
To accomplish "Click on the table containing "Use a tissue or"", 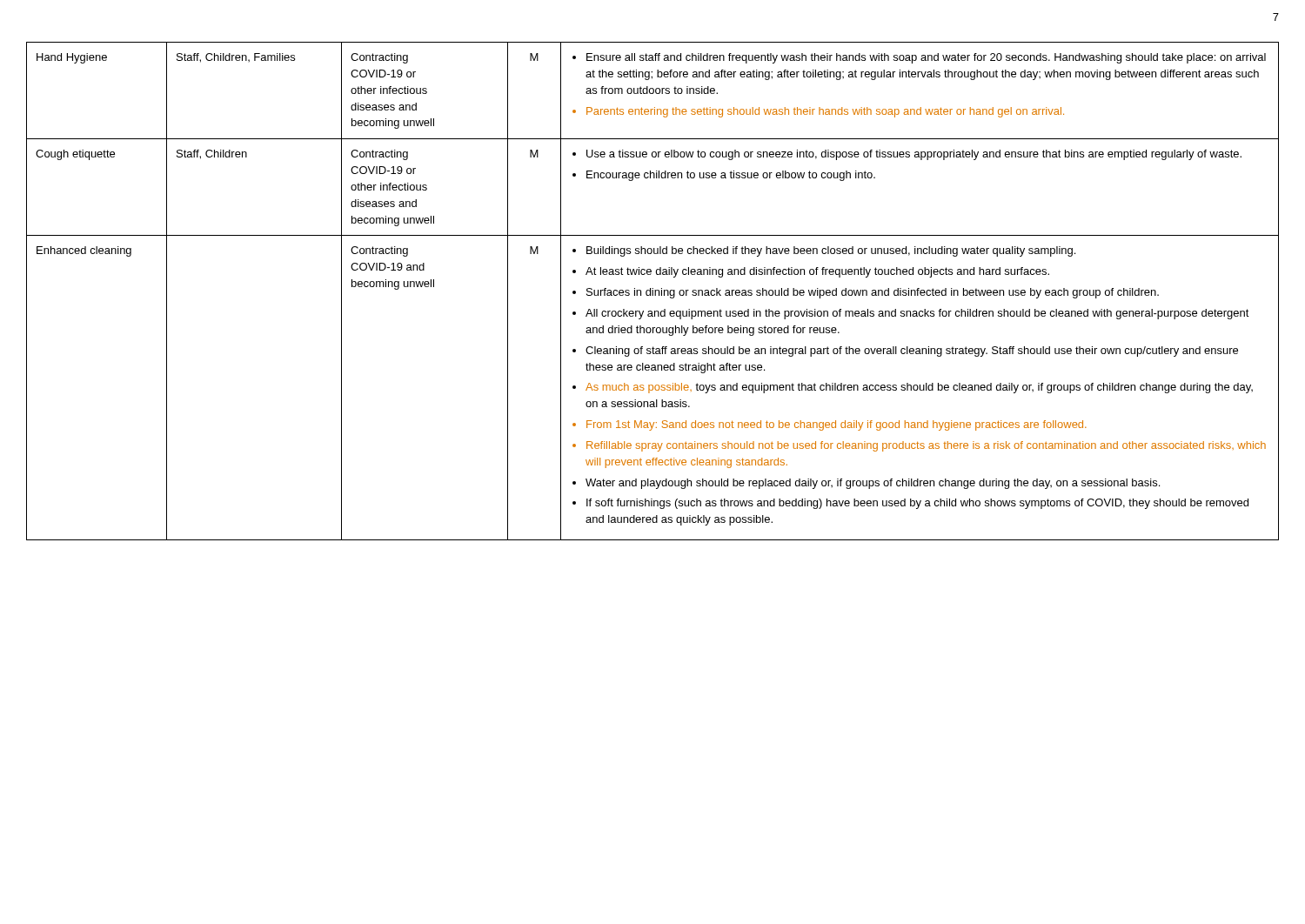I will pos(652,291).
